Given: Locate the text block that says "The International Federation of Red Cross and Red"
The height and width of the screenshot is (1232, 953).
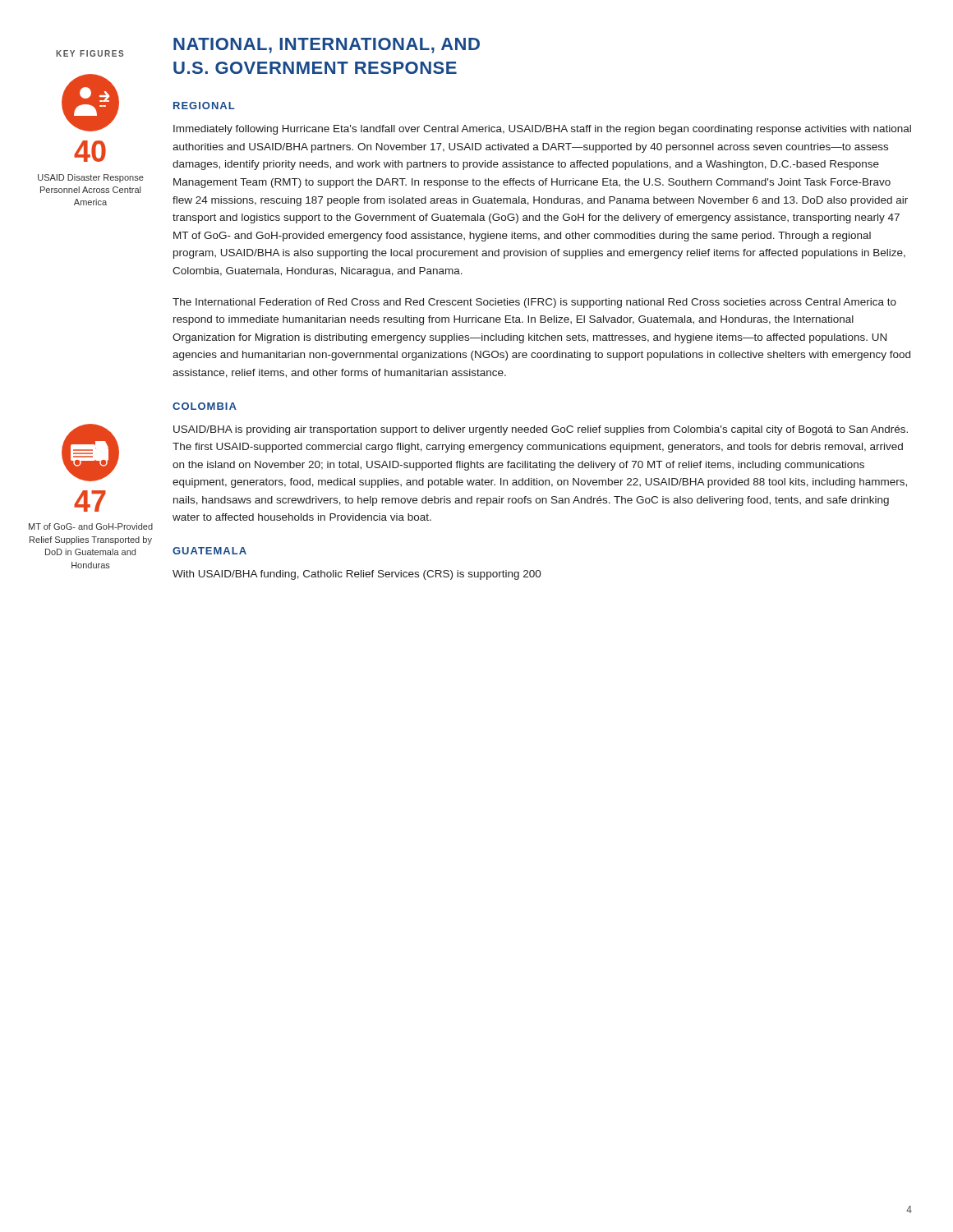Looking at the screenshot, I should (542, 337).
